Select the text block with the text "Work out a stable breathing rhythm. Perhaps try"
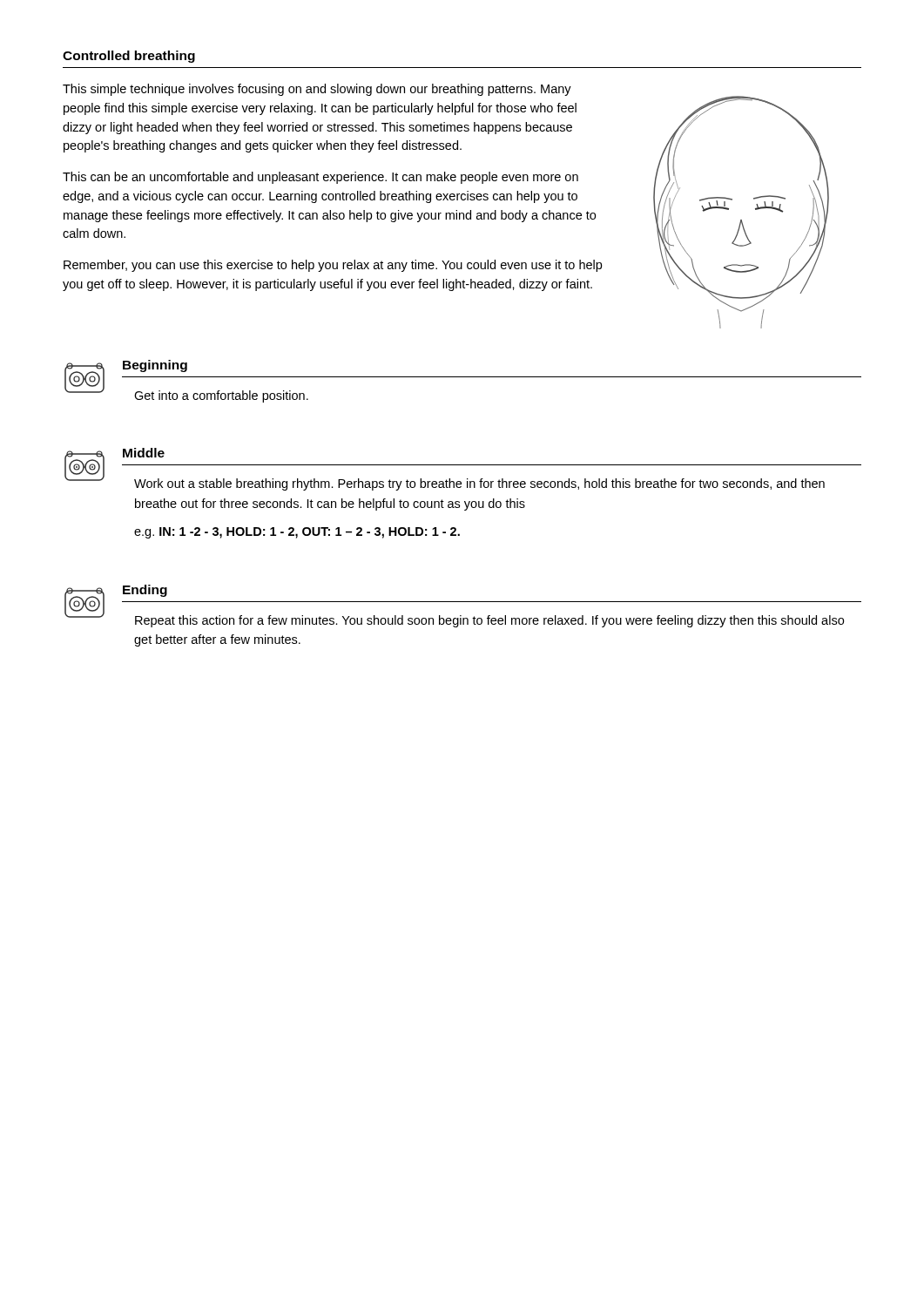924x1307 pixels. [x=498, y=508]
